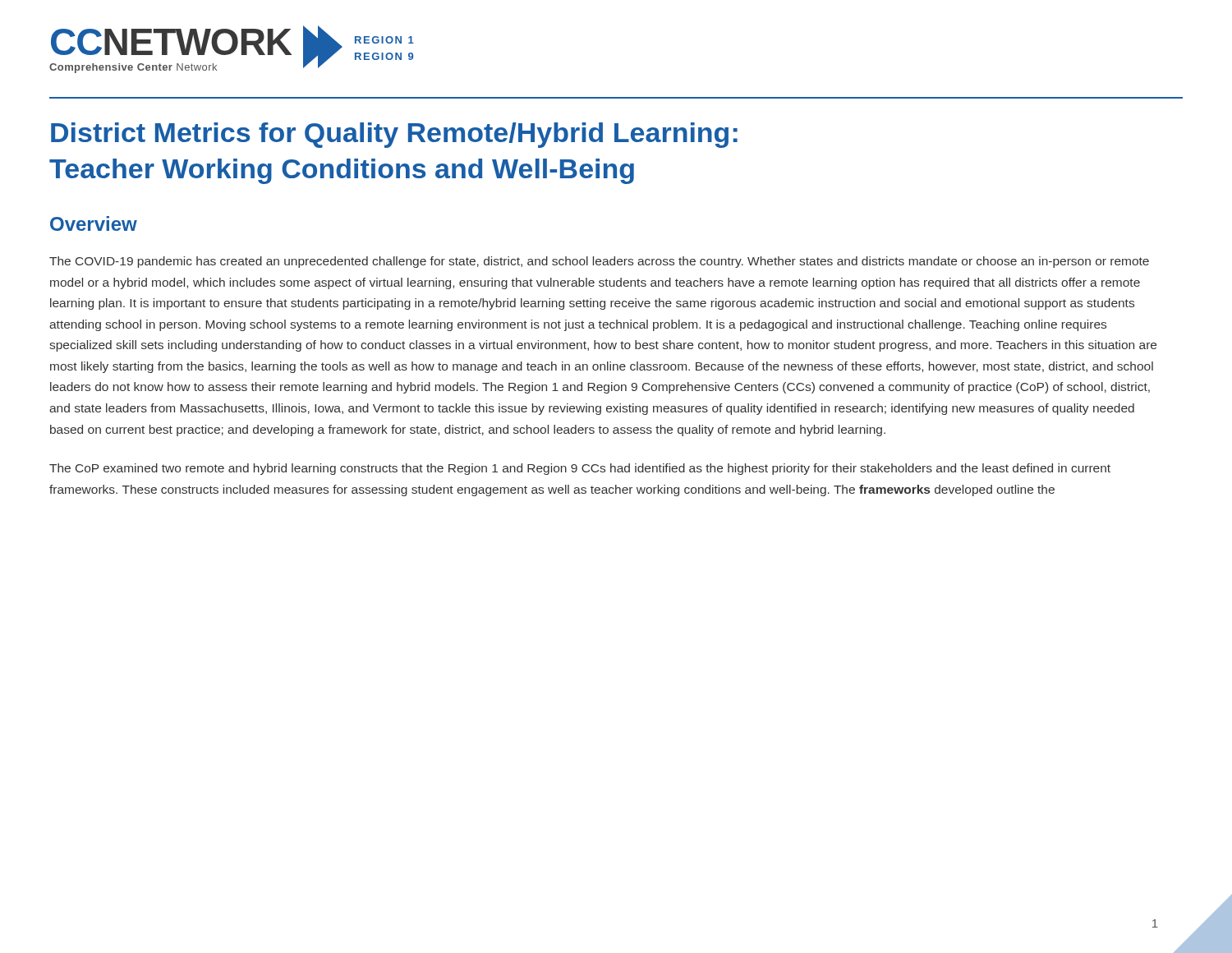Find a section header
The height and width of the screenshot is (953, 1232).
click(93, 224)
